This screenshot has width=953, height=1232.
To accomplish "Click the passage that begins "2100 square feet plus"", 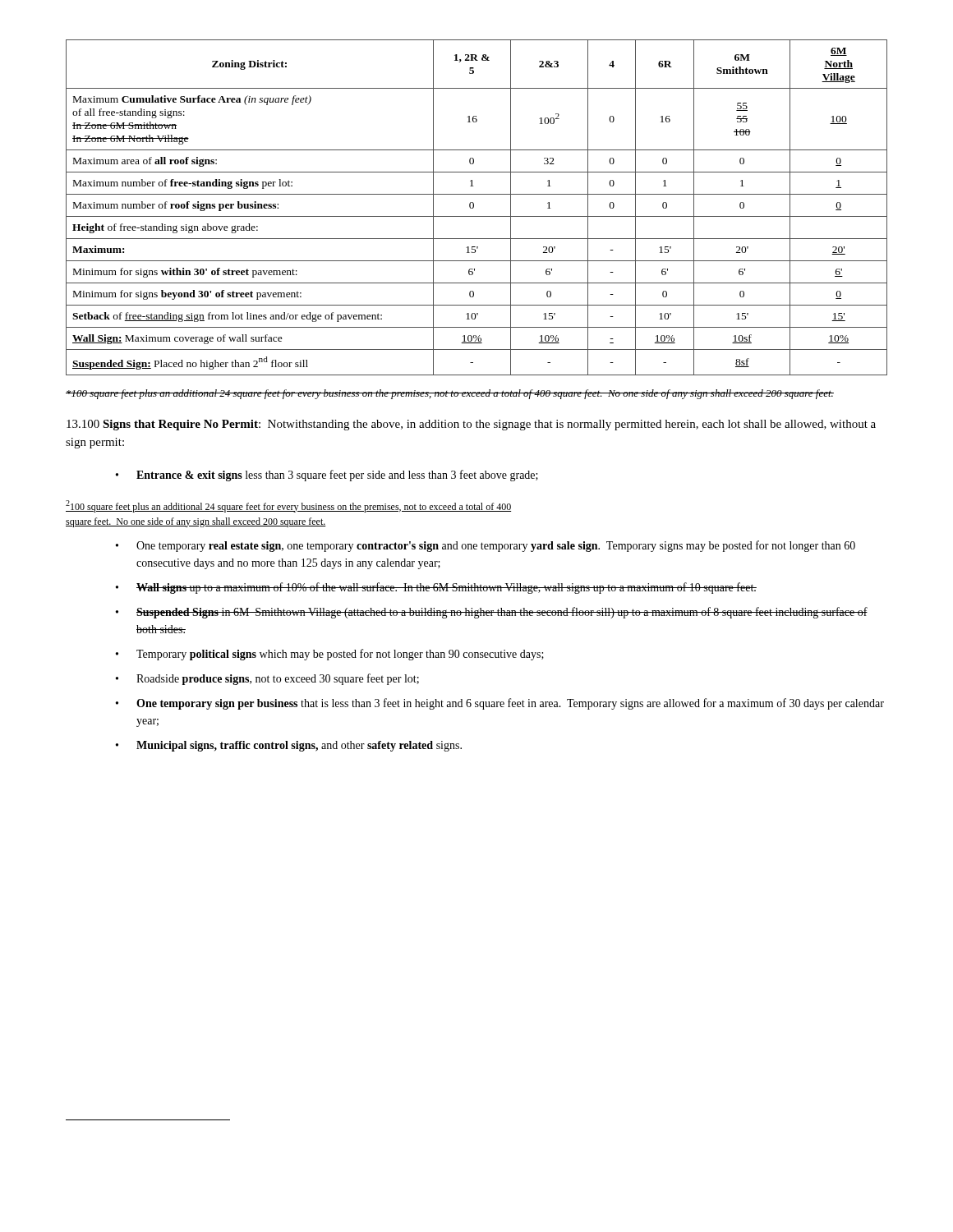I will pos(476,513).
